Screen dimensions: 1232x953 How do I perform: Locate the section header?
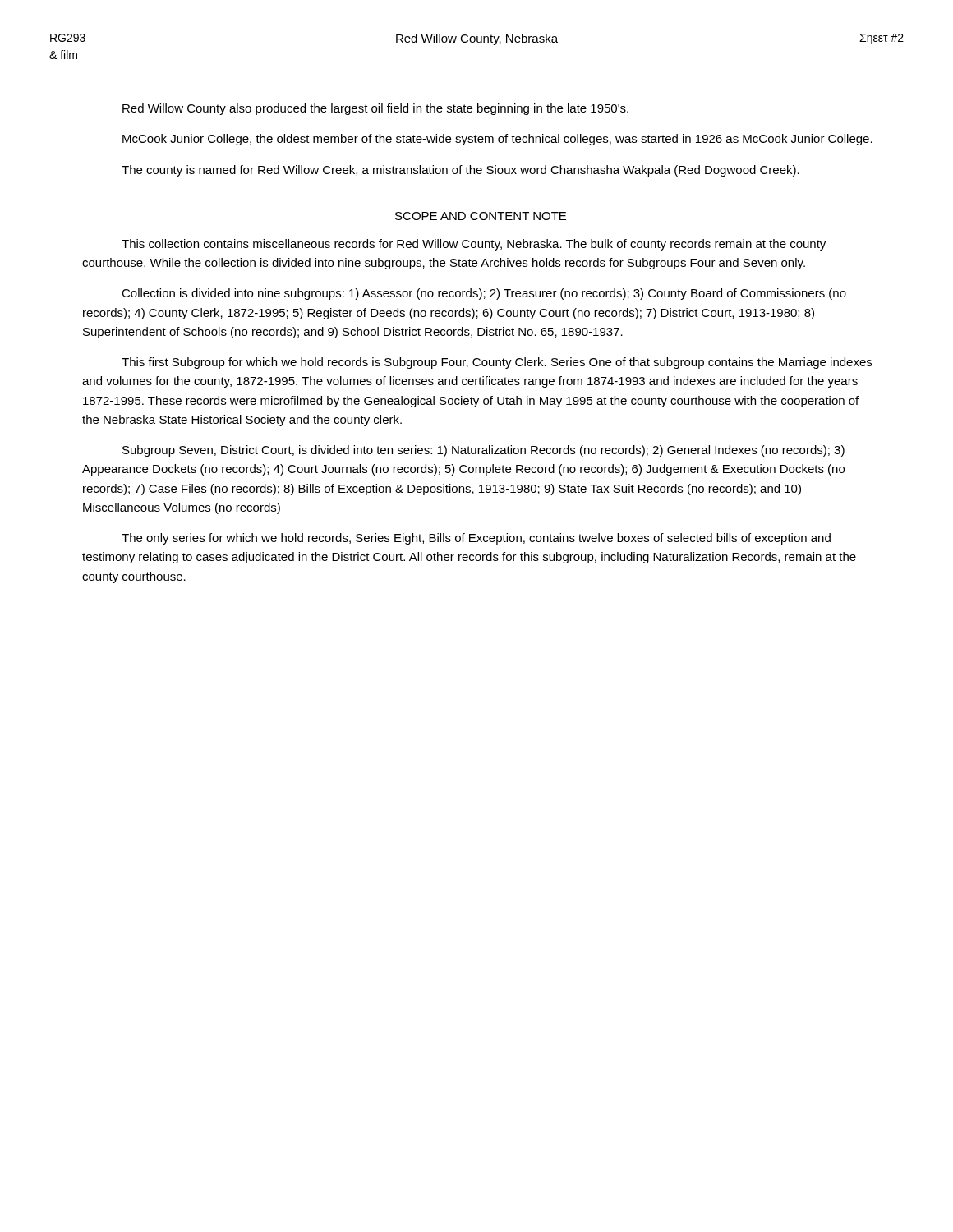click(x=481, y=215)
